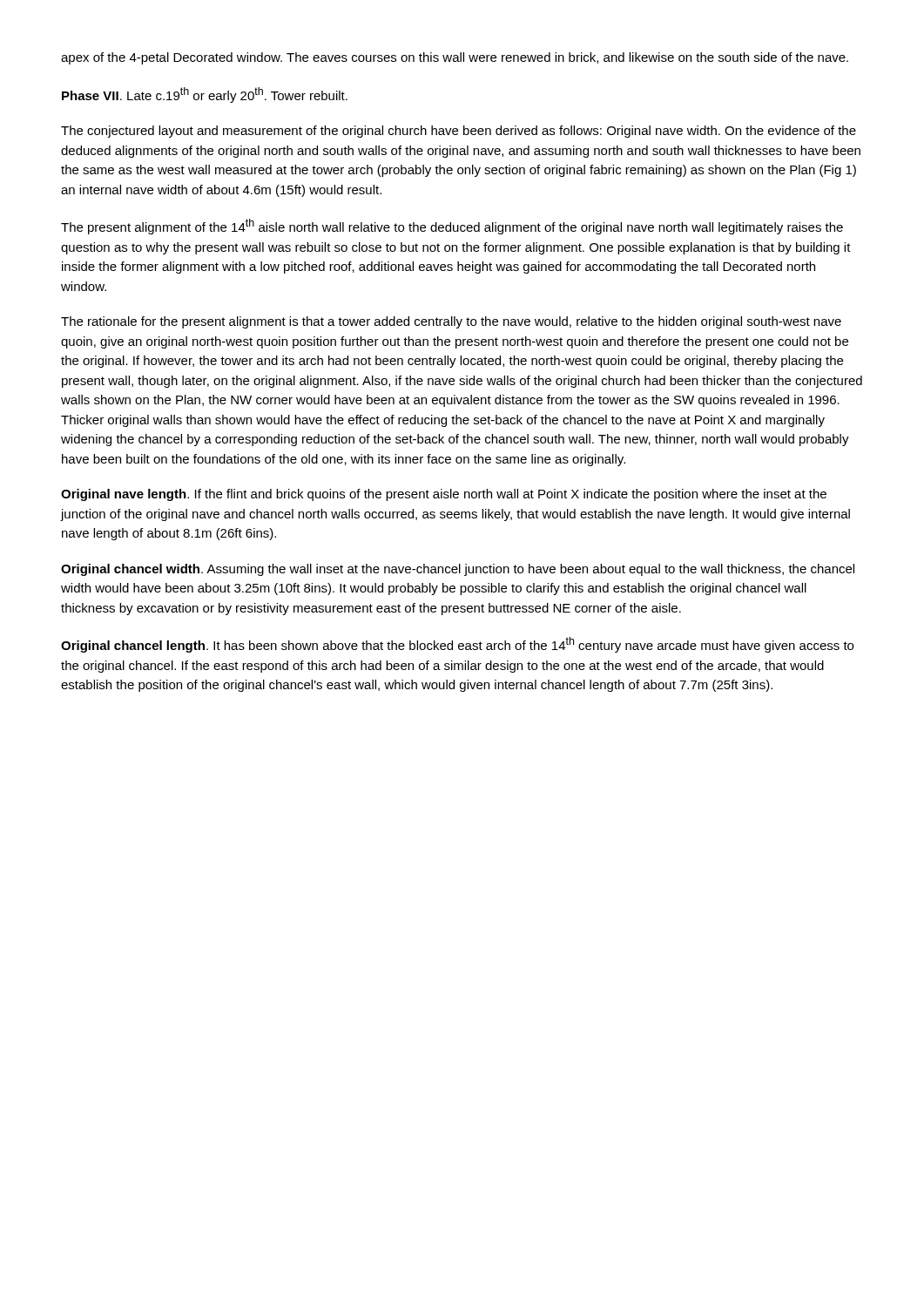Locate the region starting "The rationale for the present alignment"
This screenshot has width=924, height=1307.
pos(462,390)
